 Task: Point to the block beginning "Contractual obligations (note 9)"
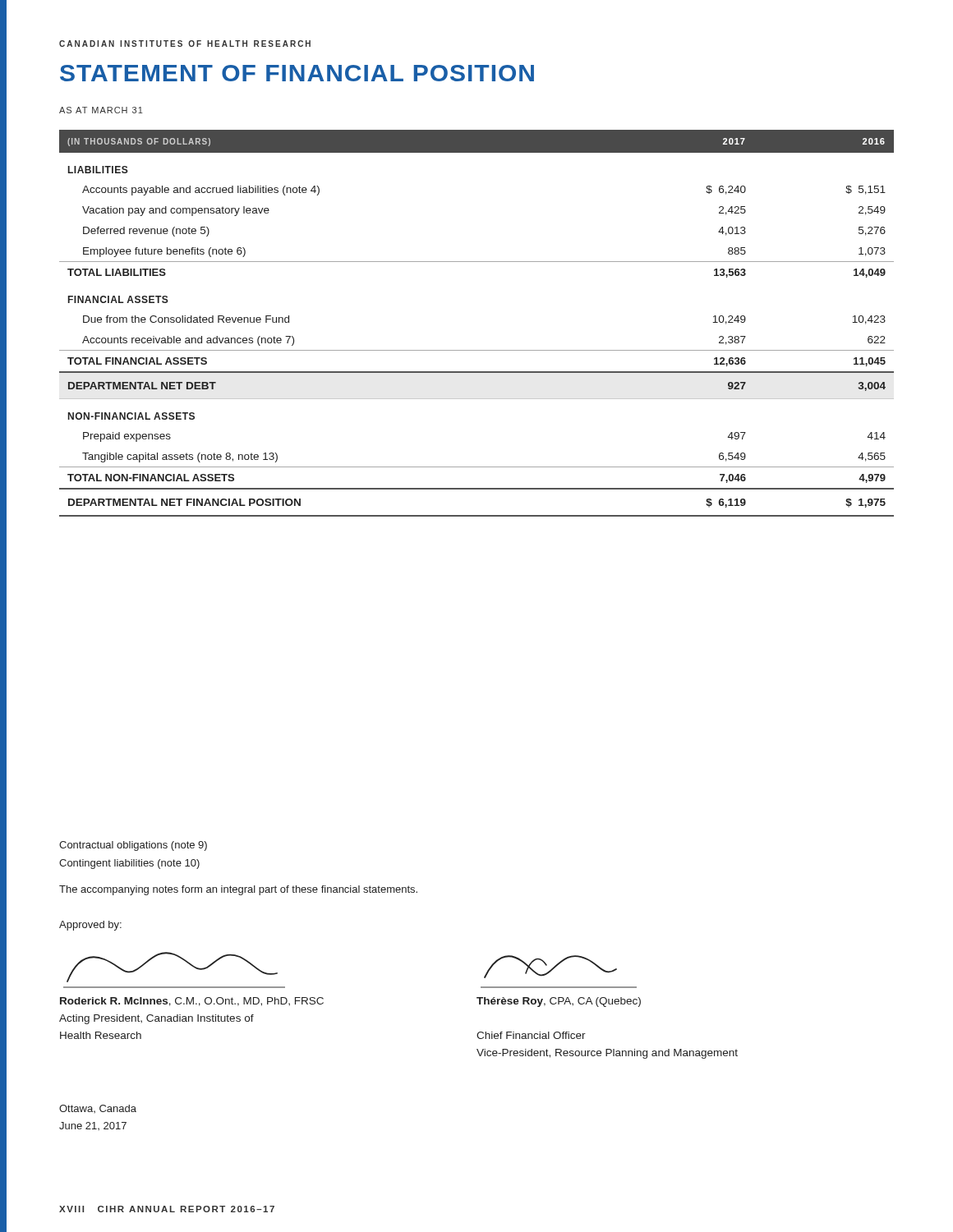133,854
